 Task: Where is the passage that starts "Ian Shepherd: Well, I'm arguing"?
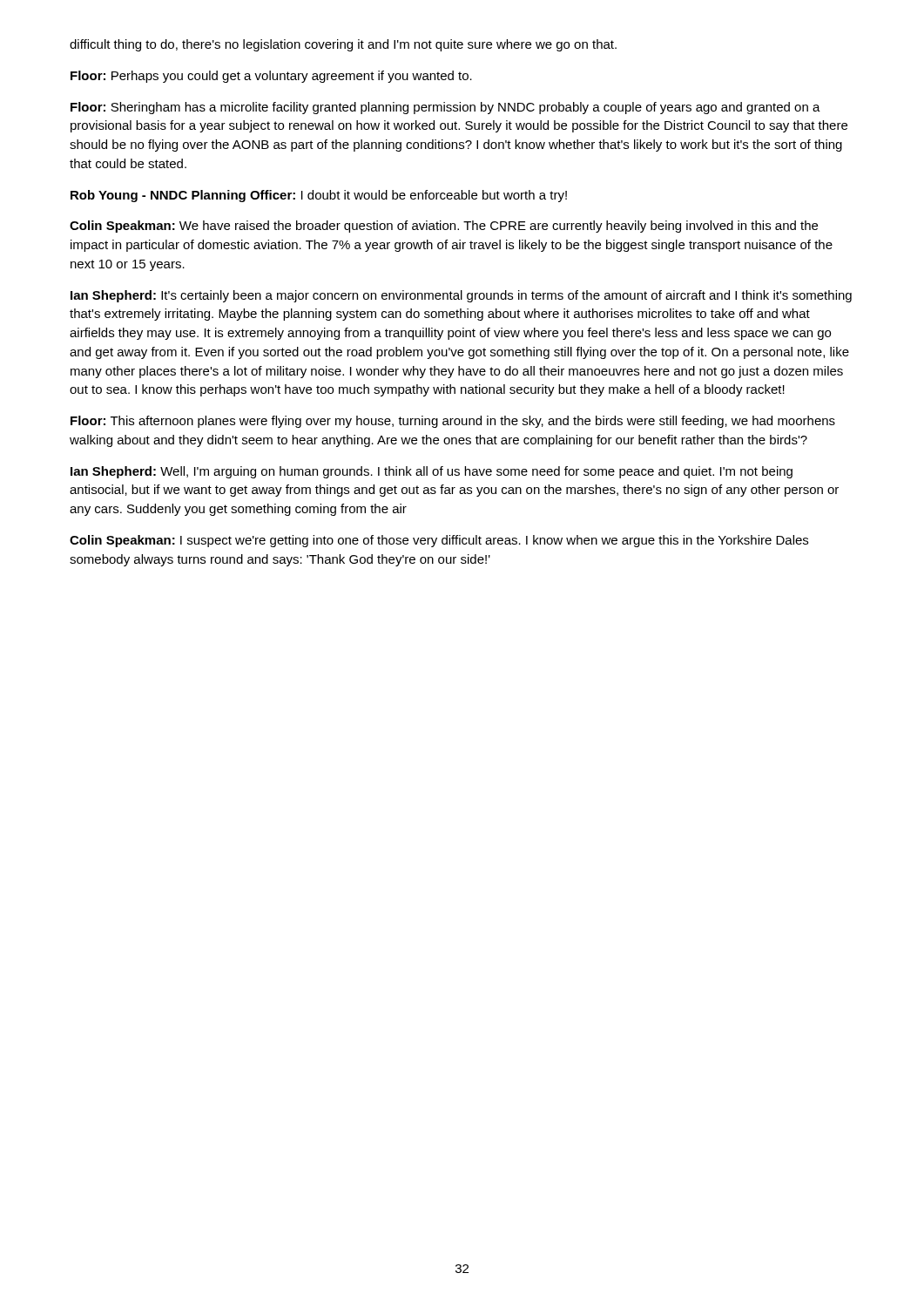(x=454, y=489)
